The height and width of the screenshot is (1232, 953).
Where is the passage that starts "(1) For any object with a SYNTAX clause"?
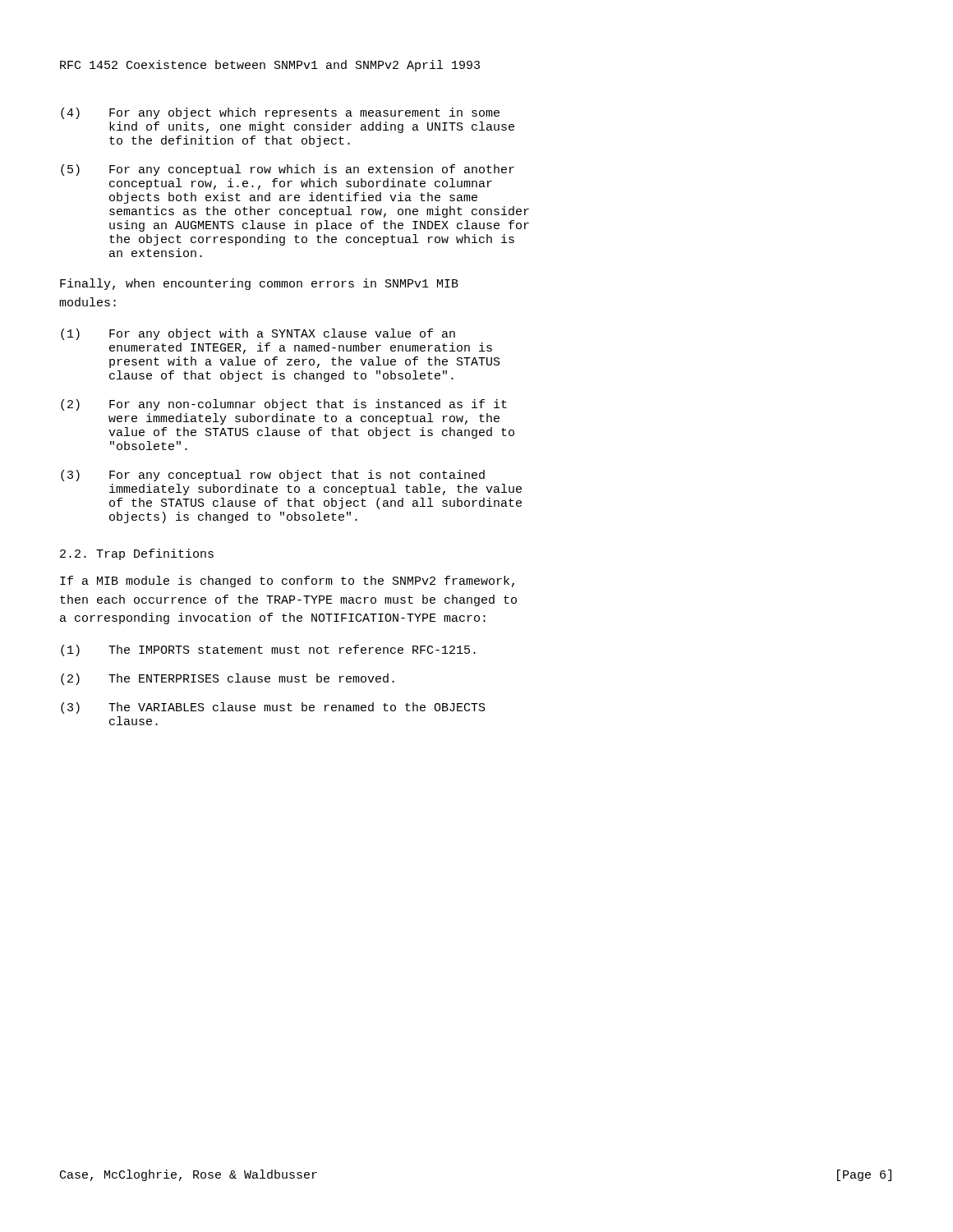click(476, 356)
